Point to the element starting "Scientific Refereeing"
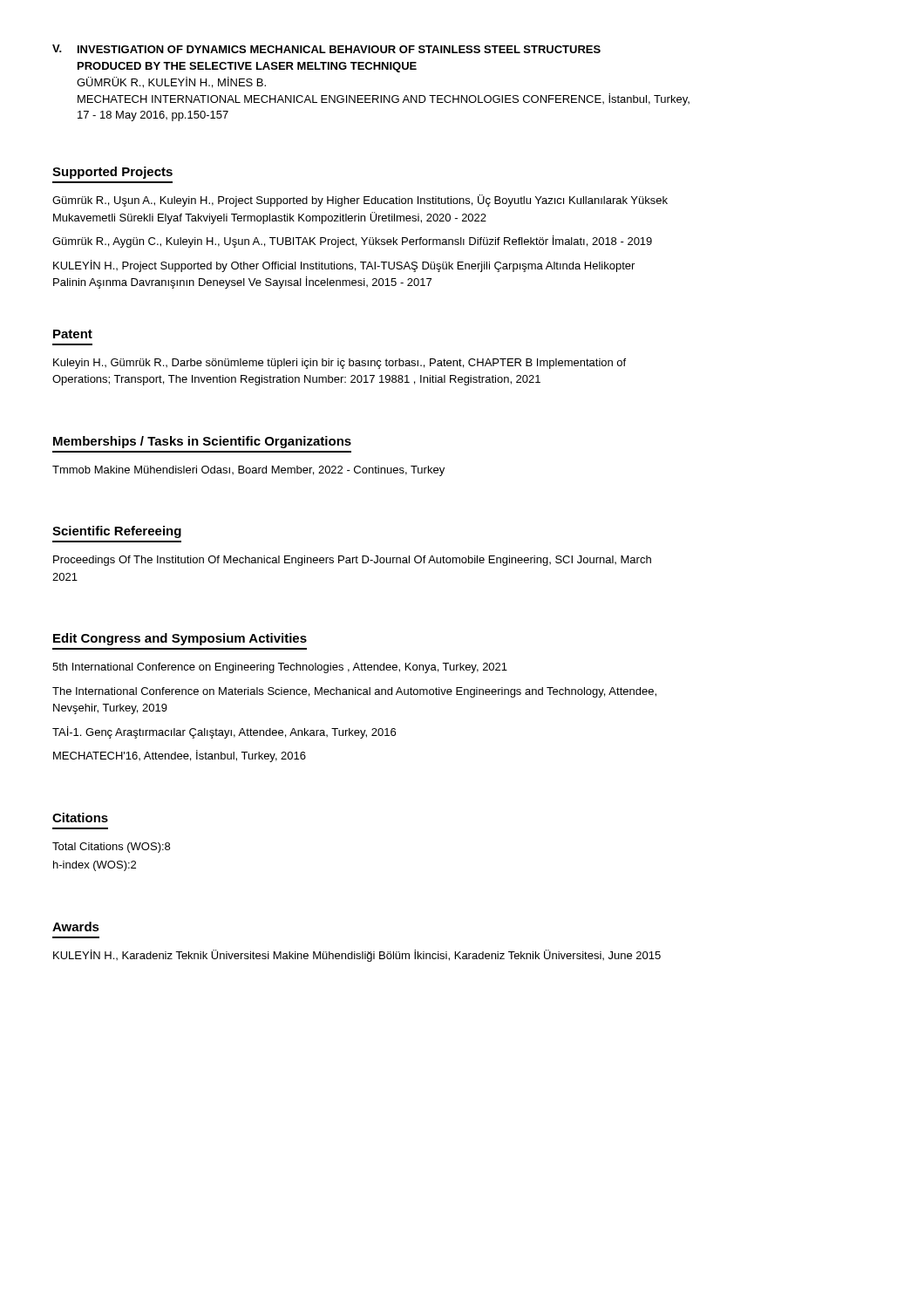 tap(117, 531)
